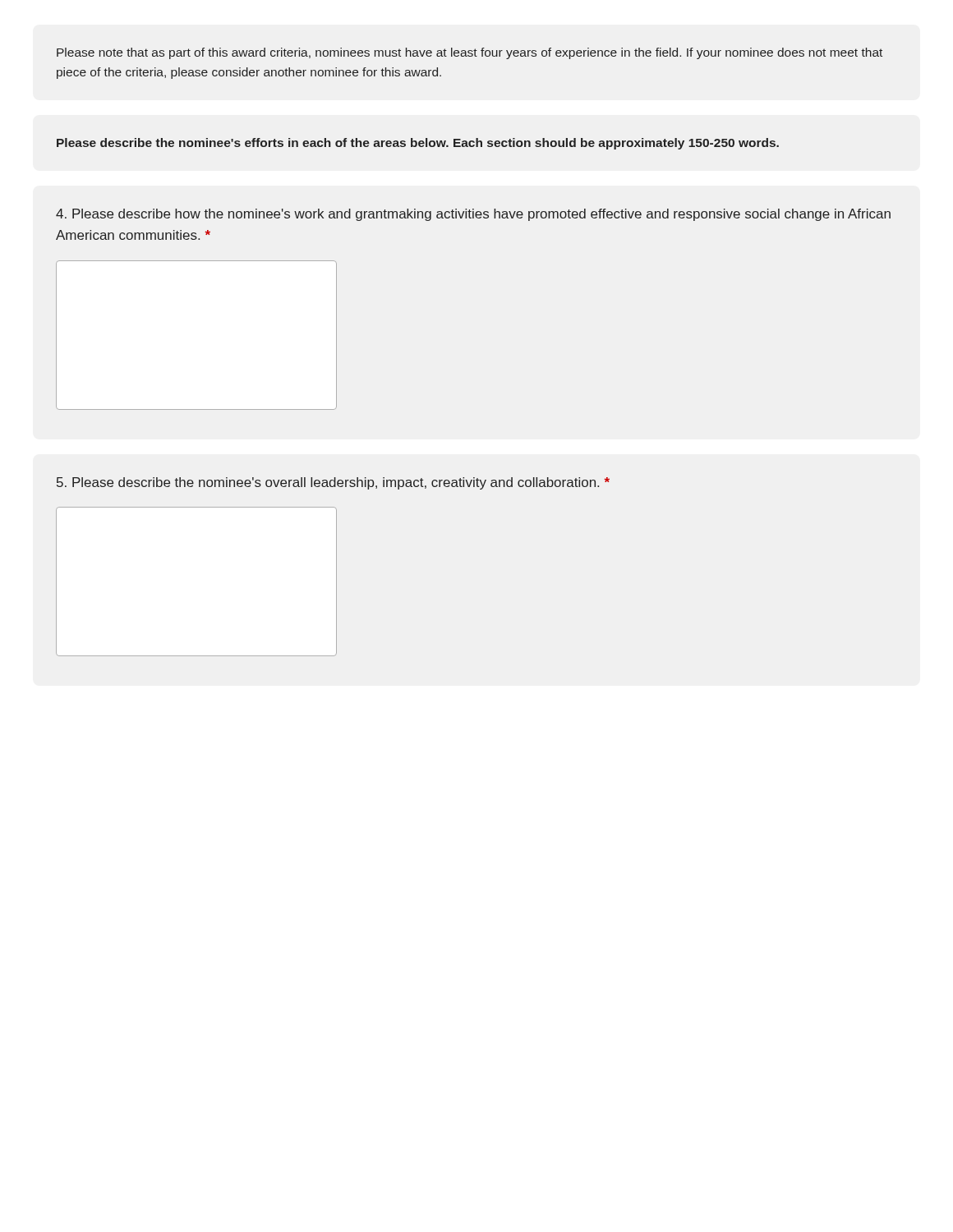
Task: Find the text block containing "Please note that as part of this award"
Action: coord(469,62)
